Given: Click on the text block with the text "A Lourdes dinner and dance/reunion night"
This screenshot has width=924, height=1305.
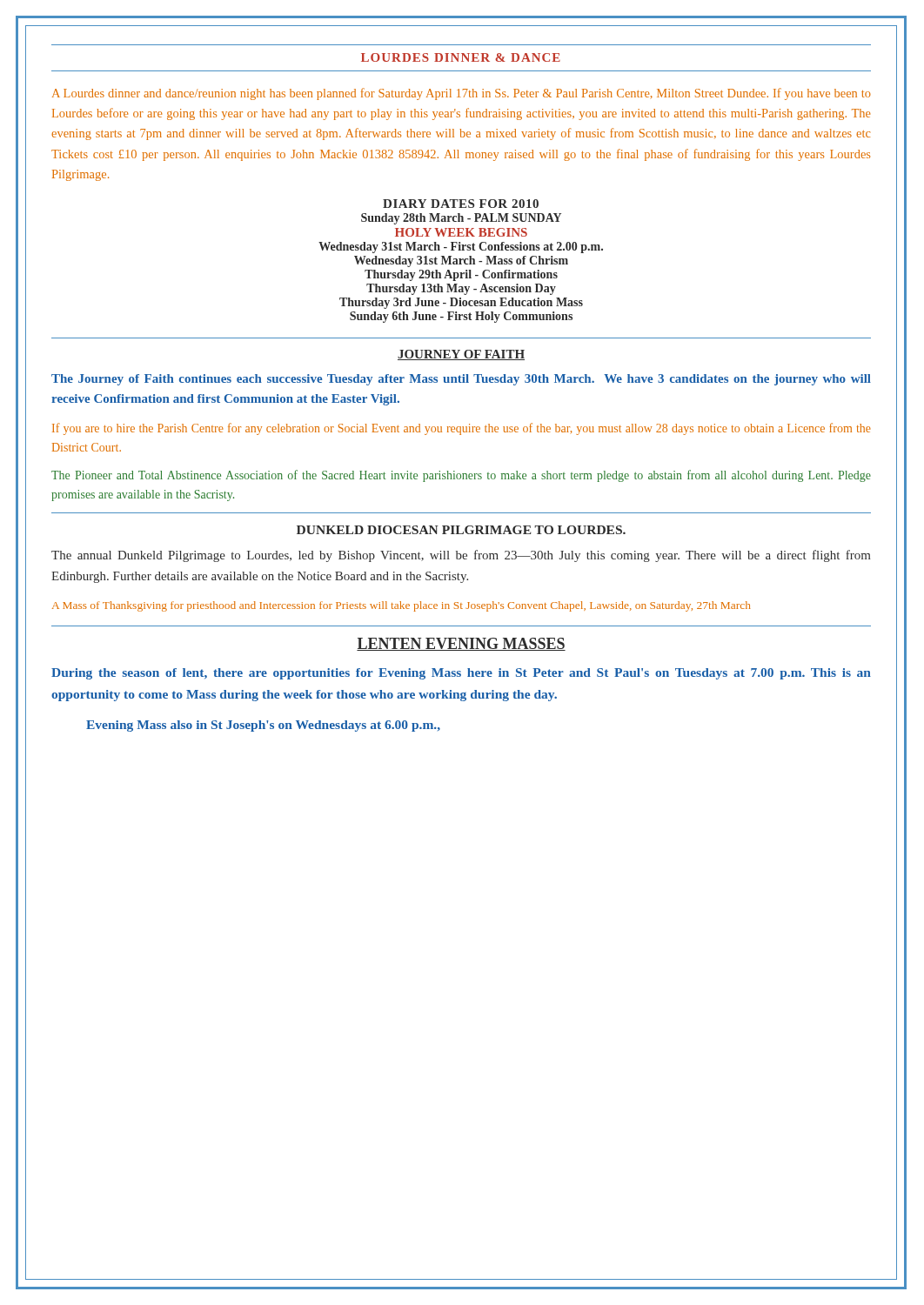Looking at the screenshot, I should pyautogui.click(x=461, y=133).
